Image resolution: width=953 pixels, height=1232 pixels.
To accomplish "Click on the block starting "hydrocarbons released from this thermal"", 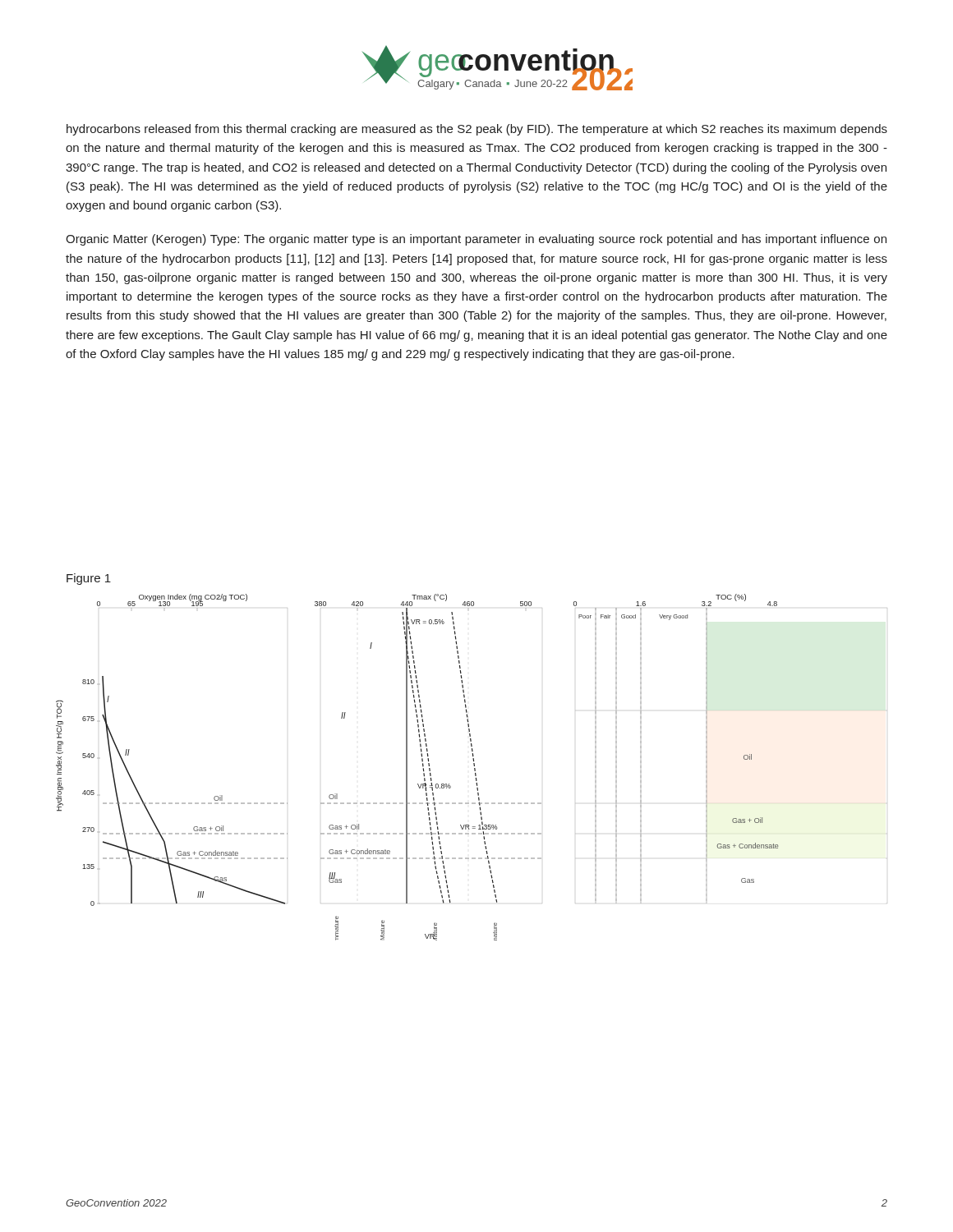I will (x=476, y=241).
